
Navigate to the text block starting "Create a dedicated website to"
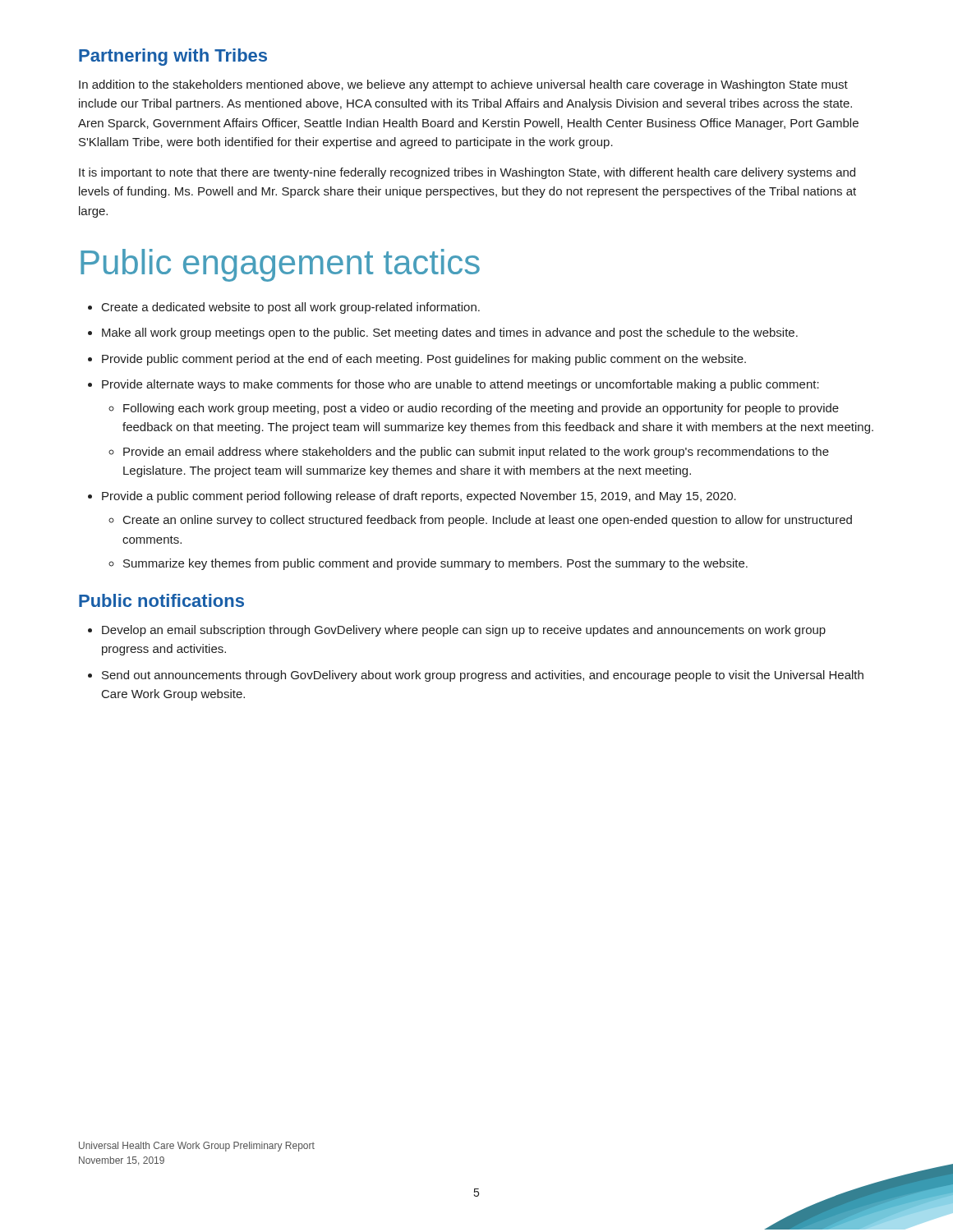point(291,307)
